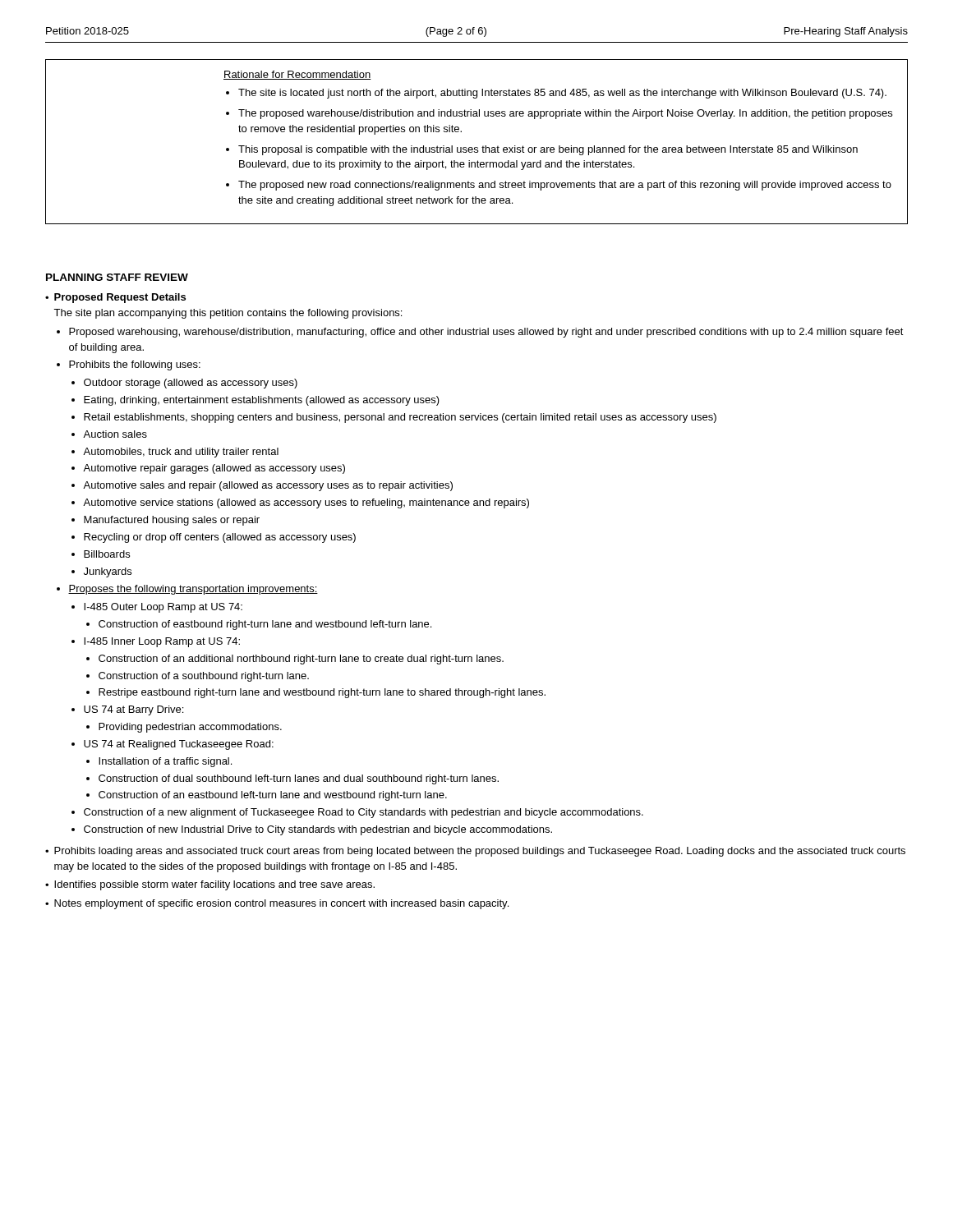Click on the block starting "Automotive repair garages (allowed as accessory uses)"
Image resolution: width=953 pixels, height=1232 pixels.
[215, 468]
